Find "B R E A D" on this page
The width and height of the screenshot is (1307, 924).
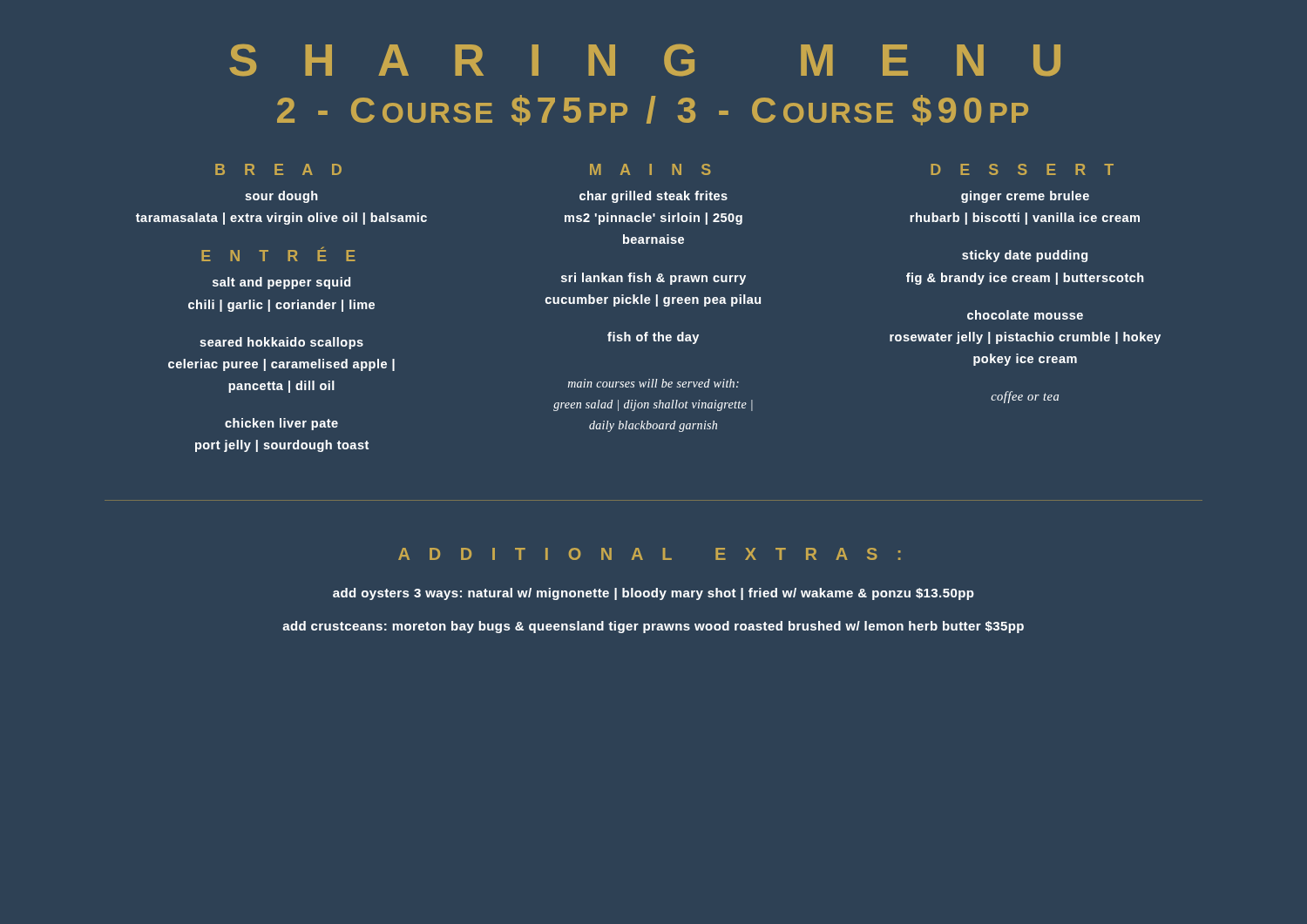[282, 170]
